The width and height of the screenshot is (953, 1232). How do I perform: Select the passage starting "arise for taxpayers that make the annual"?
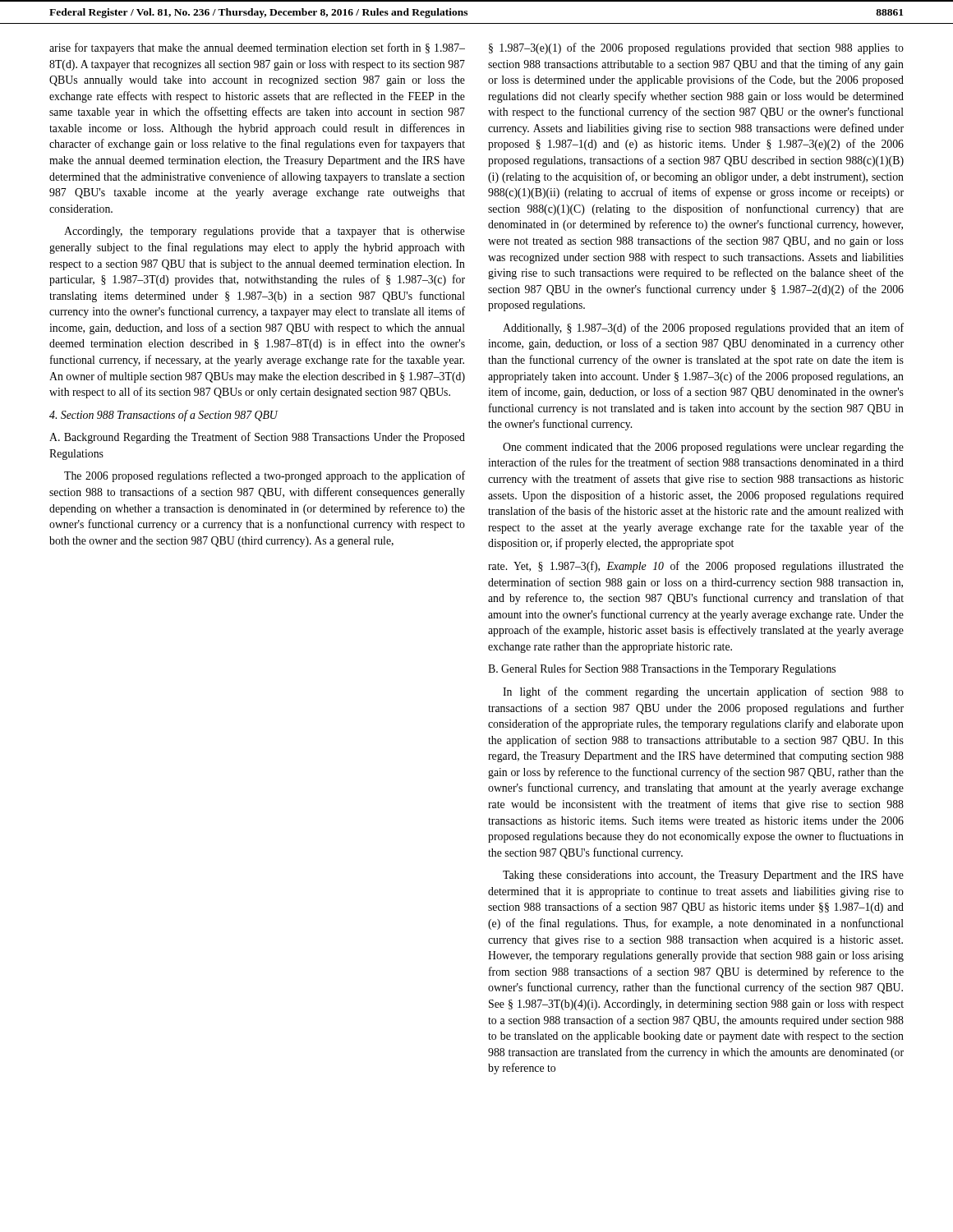tap(257, 129)
